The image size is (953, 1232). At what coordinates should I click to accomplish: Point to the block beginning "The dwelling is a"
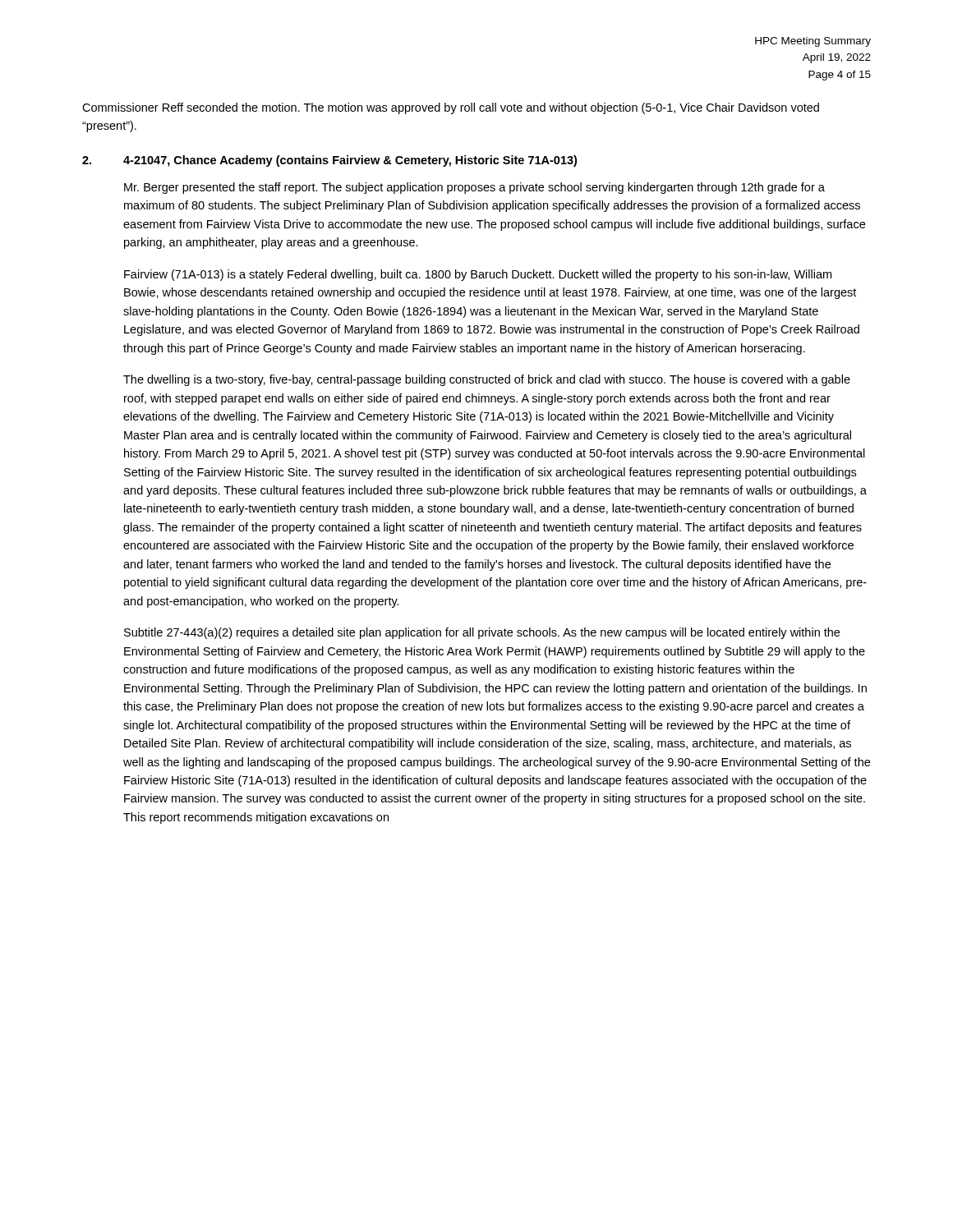coord(495,490)
